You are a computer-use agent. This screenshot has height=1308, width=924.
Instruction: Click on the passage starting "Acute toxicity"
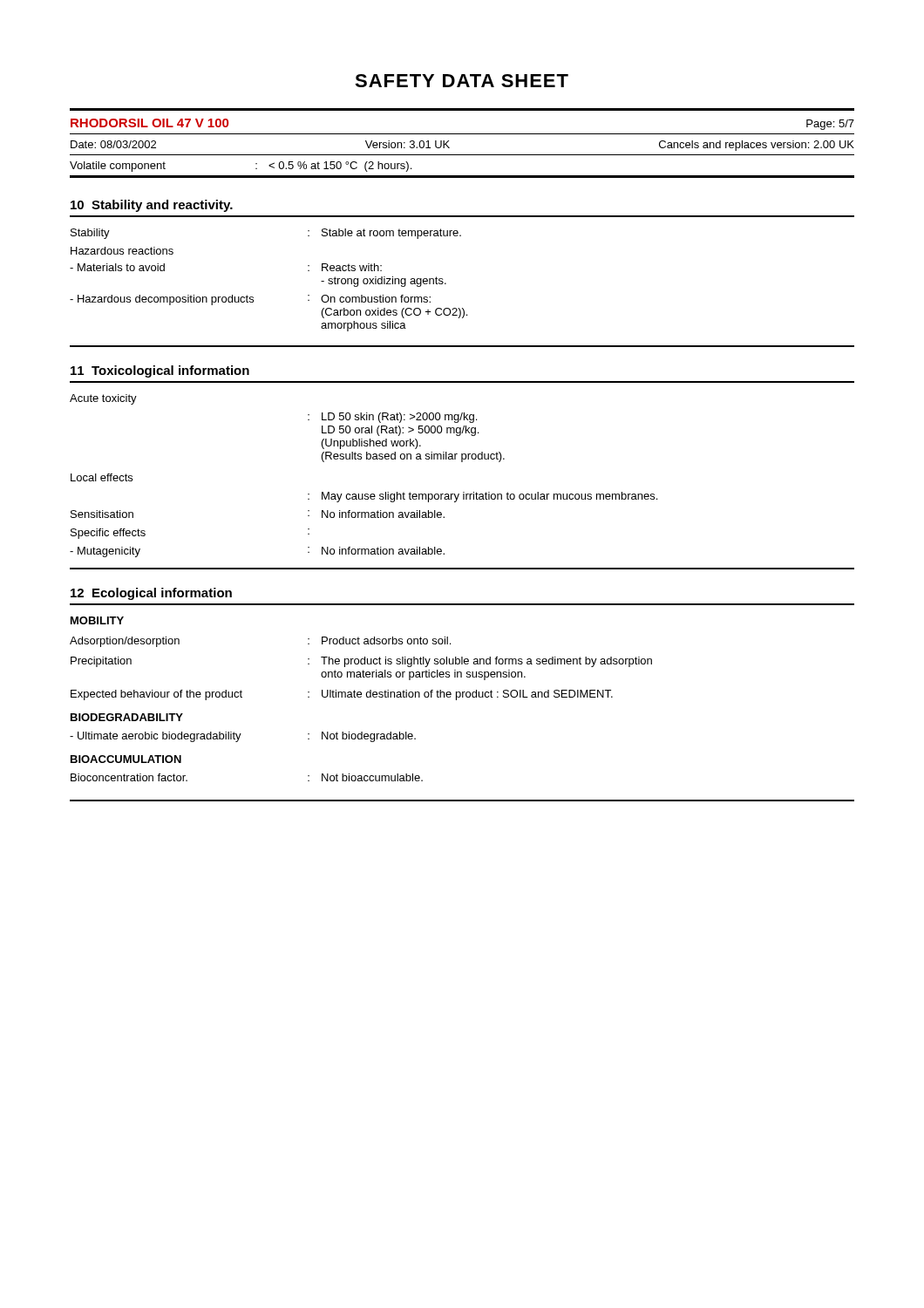pyautogui.click(x=103, y=398)
